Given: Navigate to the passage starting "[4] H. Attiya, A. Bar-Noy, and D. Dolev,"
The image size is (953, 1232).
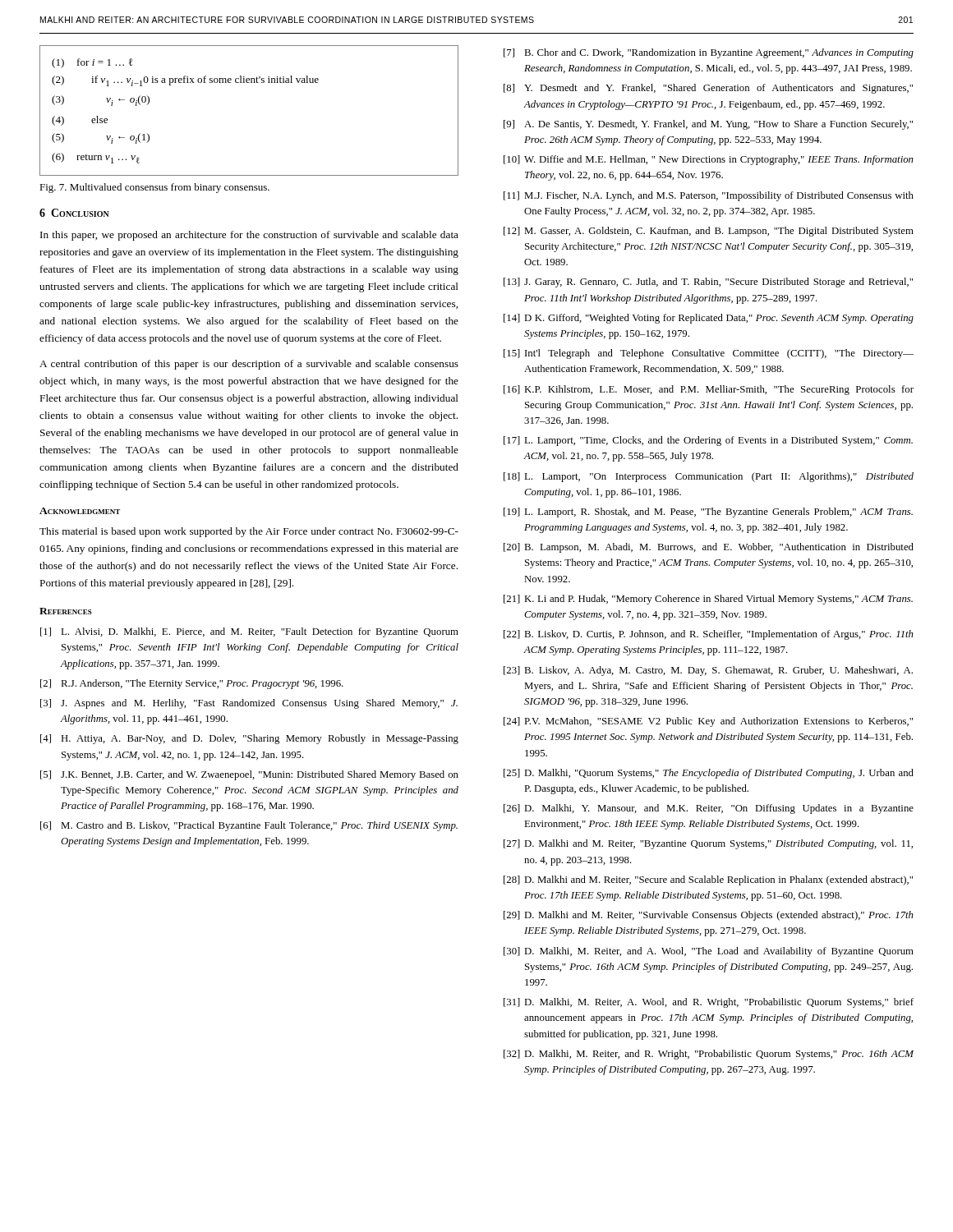Looking at the screenshot, I should pos(249,747).
